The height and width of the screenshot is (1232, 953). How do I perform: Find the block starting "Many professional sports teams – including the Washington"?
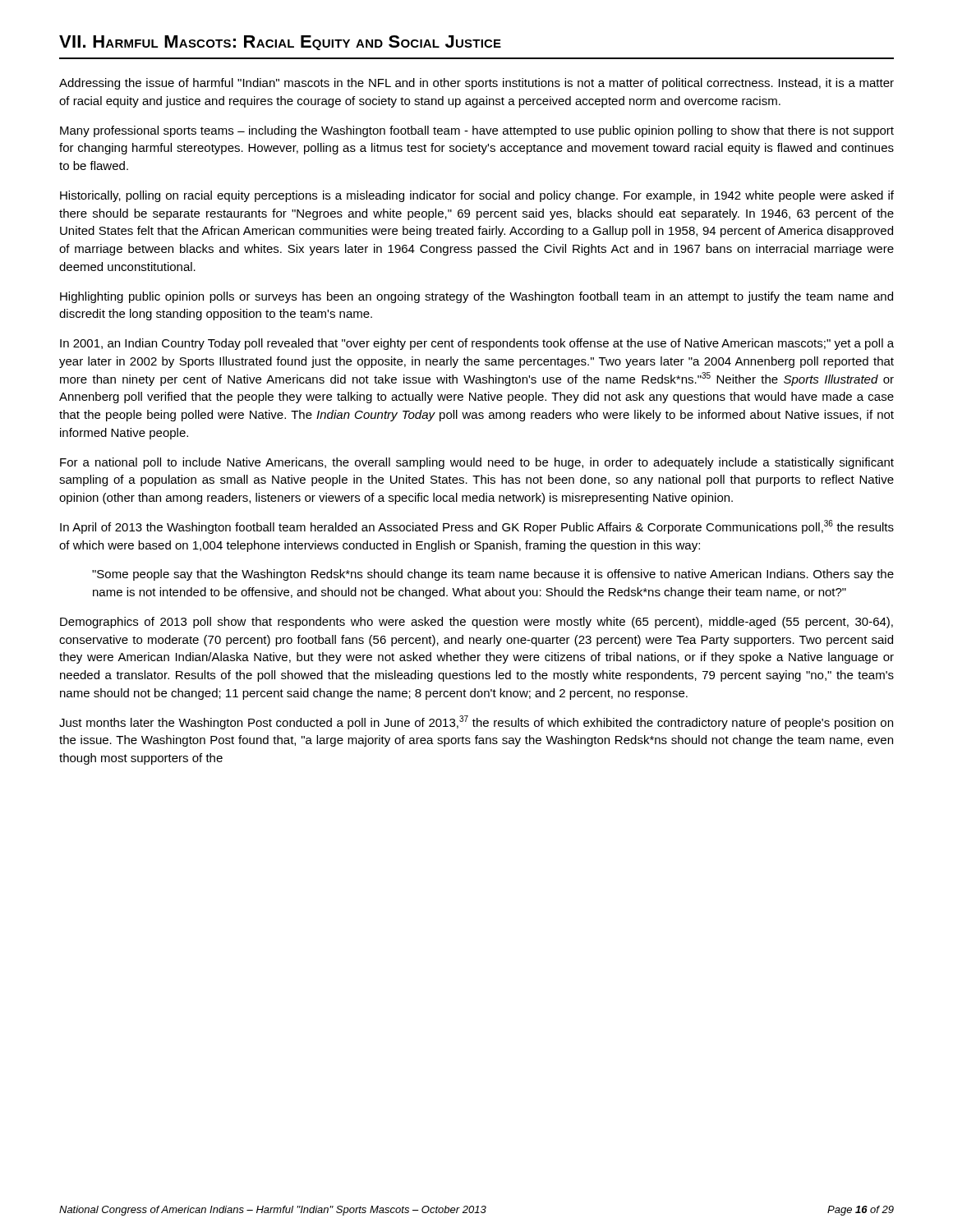click(x=476, y=148)
